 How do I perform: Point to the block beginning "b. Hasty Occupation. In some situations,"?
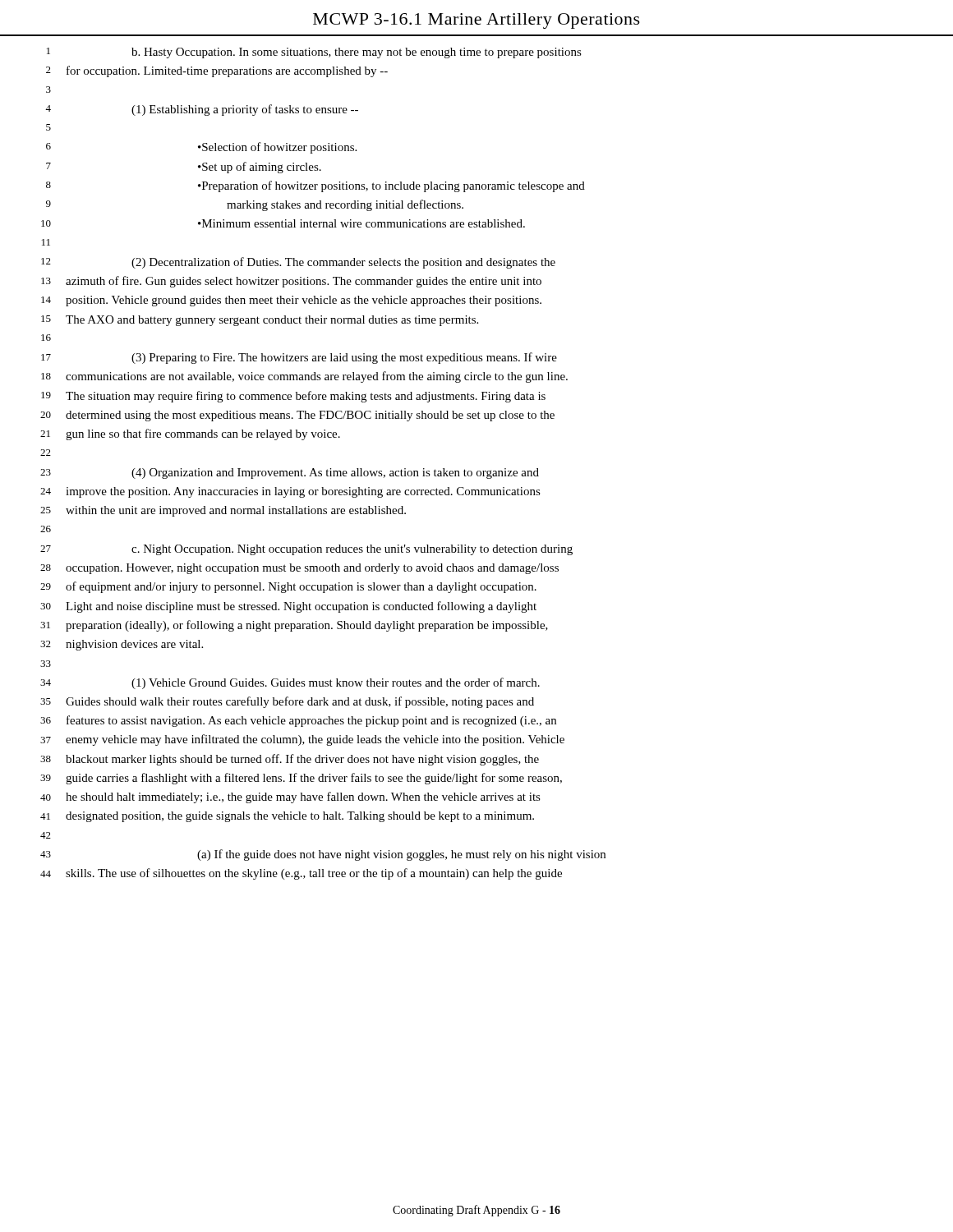(485, 62)
